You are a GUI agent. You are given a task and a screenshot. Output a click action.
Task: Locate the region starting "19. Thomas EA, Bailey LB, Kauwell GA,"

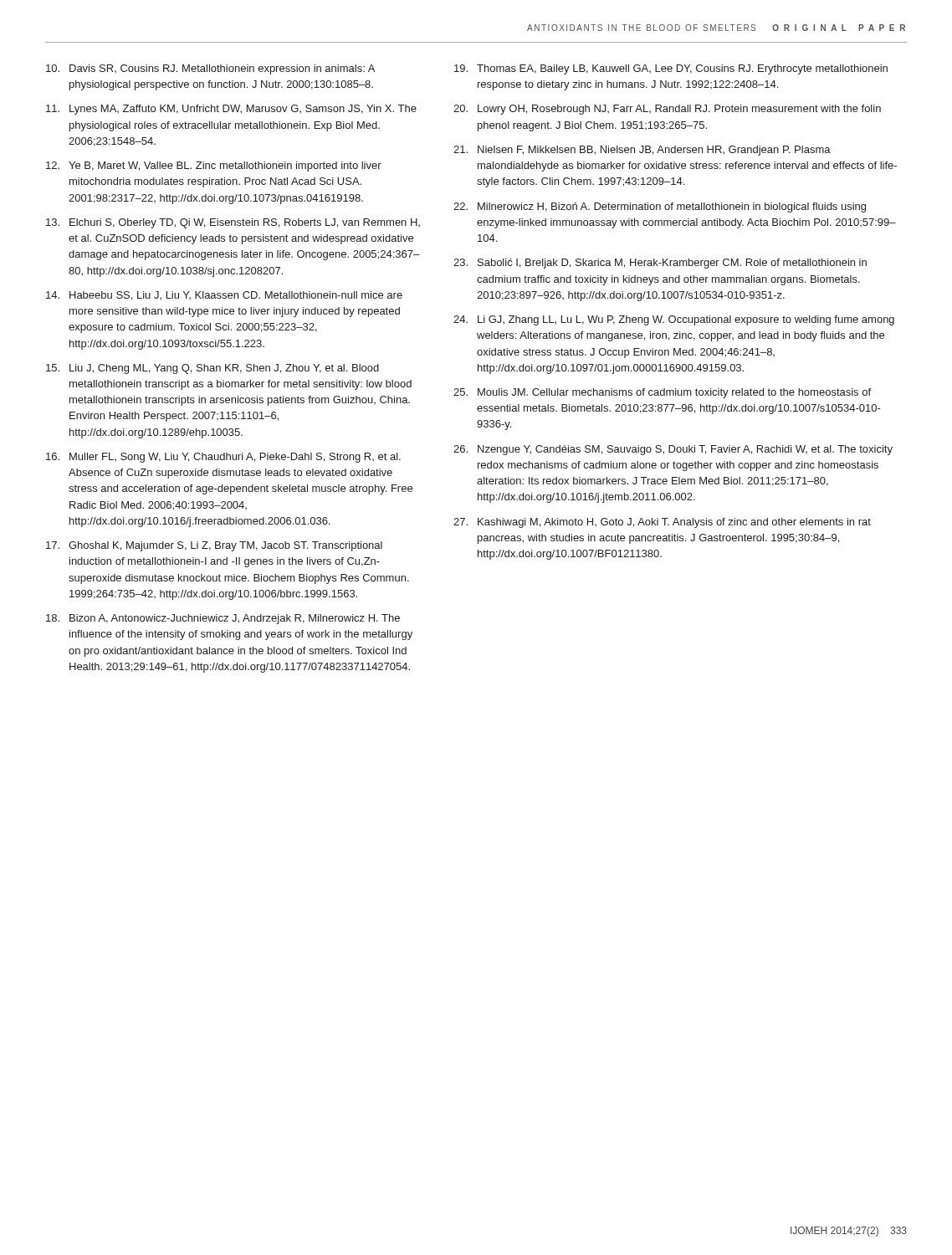pos(680,76)
